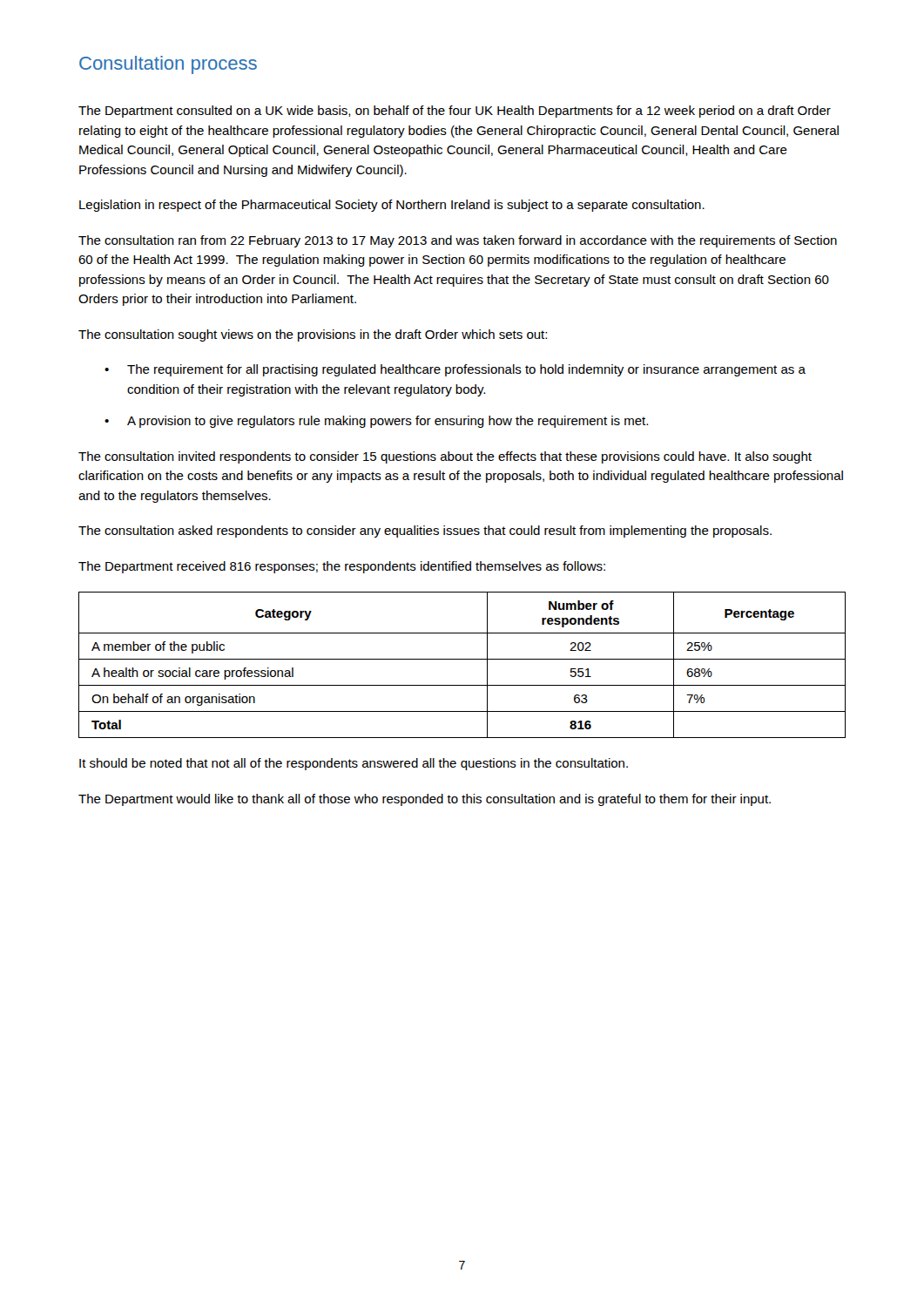The image size is (924, 1307).
Task: Where is the passage that starts "The Department would like to thank all"?
Action: pos(425,798)
